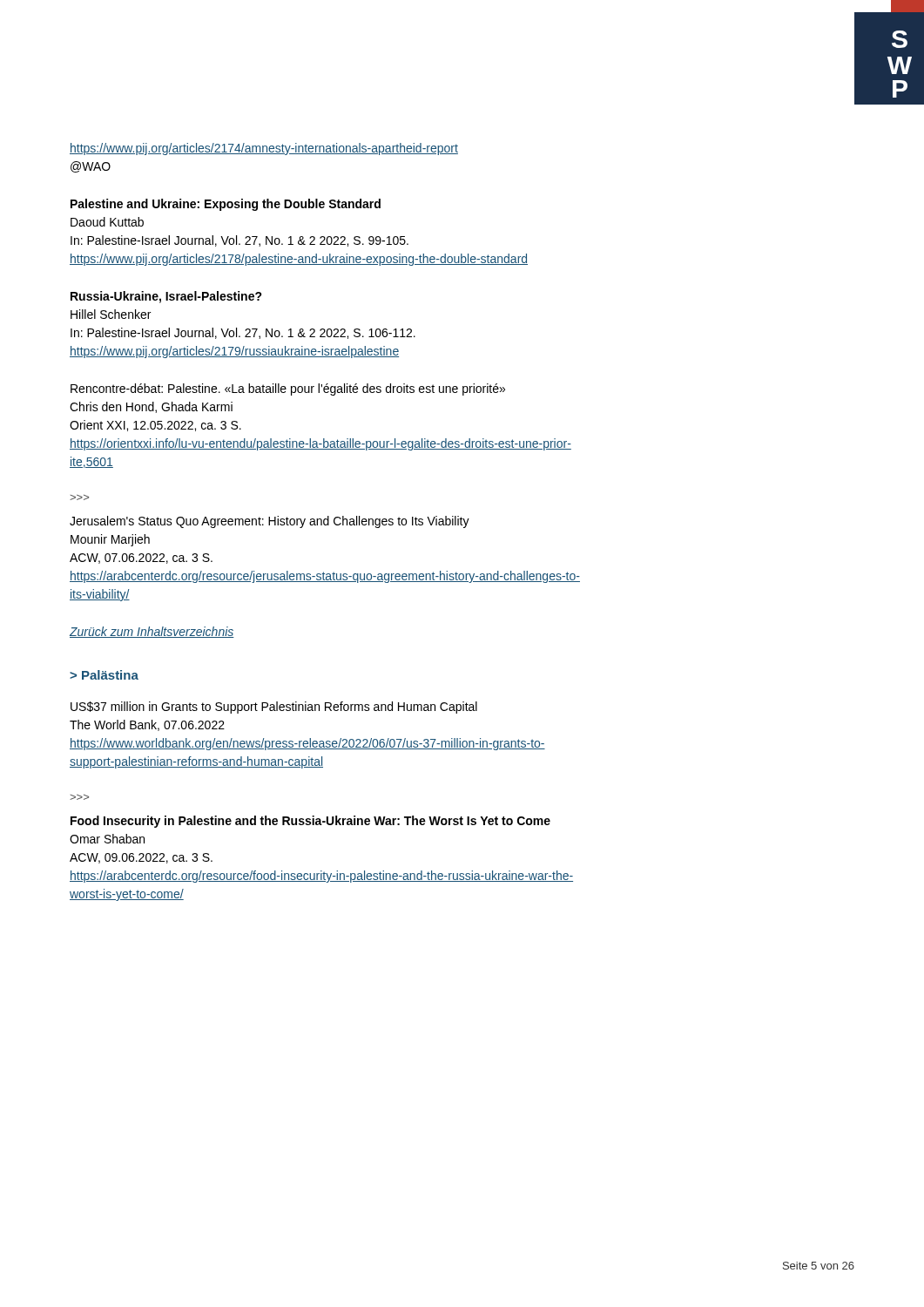Find the logo

889,52
